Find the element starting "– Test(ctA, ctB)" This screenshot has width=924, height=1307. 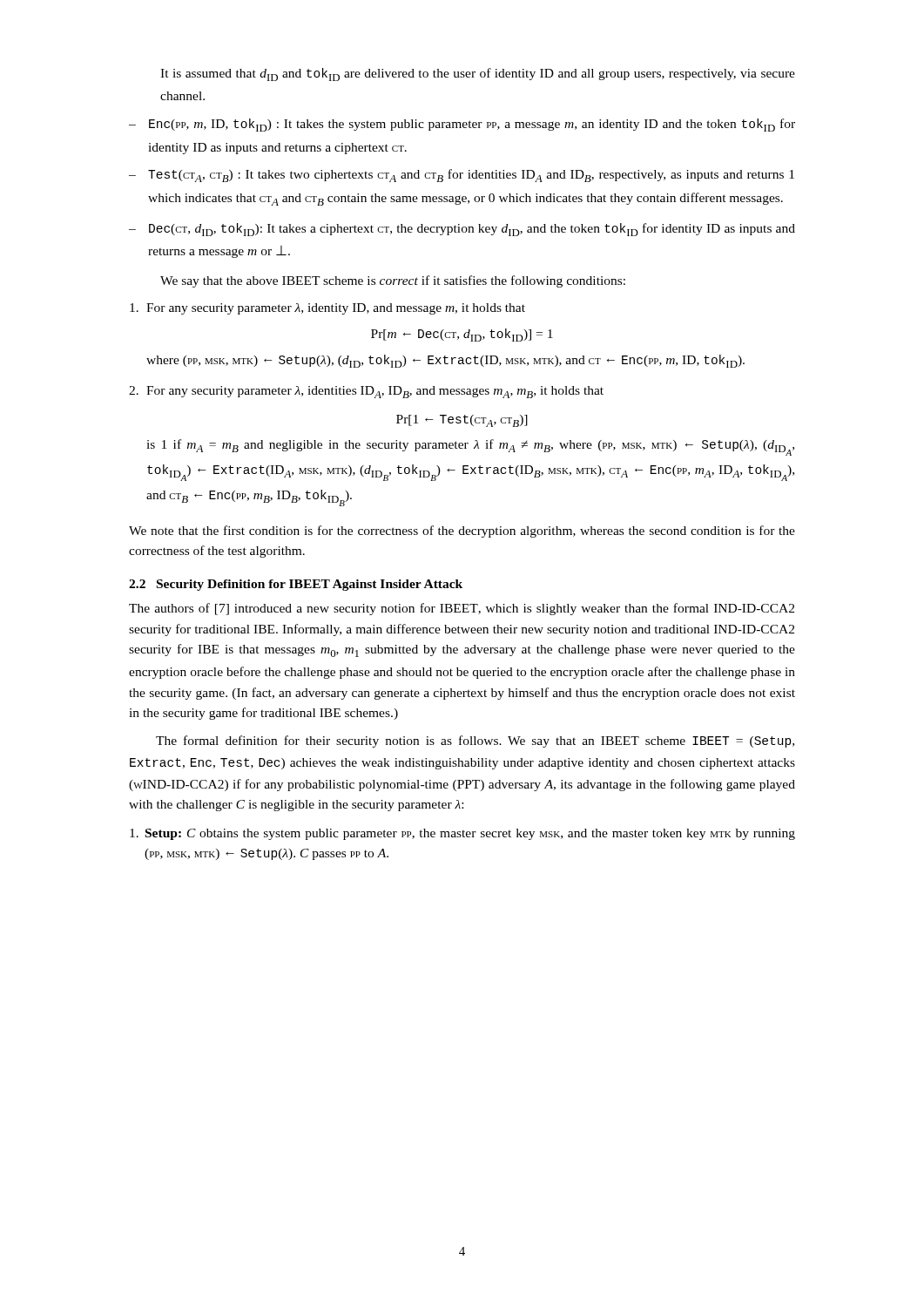click(462, 187)
